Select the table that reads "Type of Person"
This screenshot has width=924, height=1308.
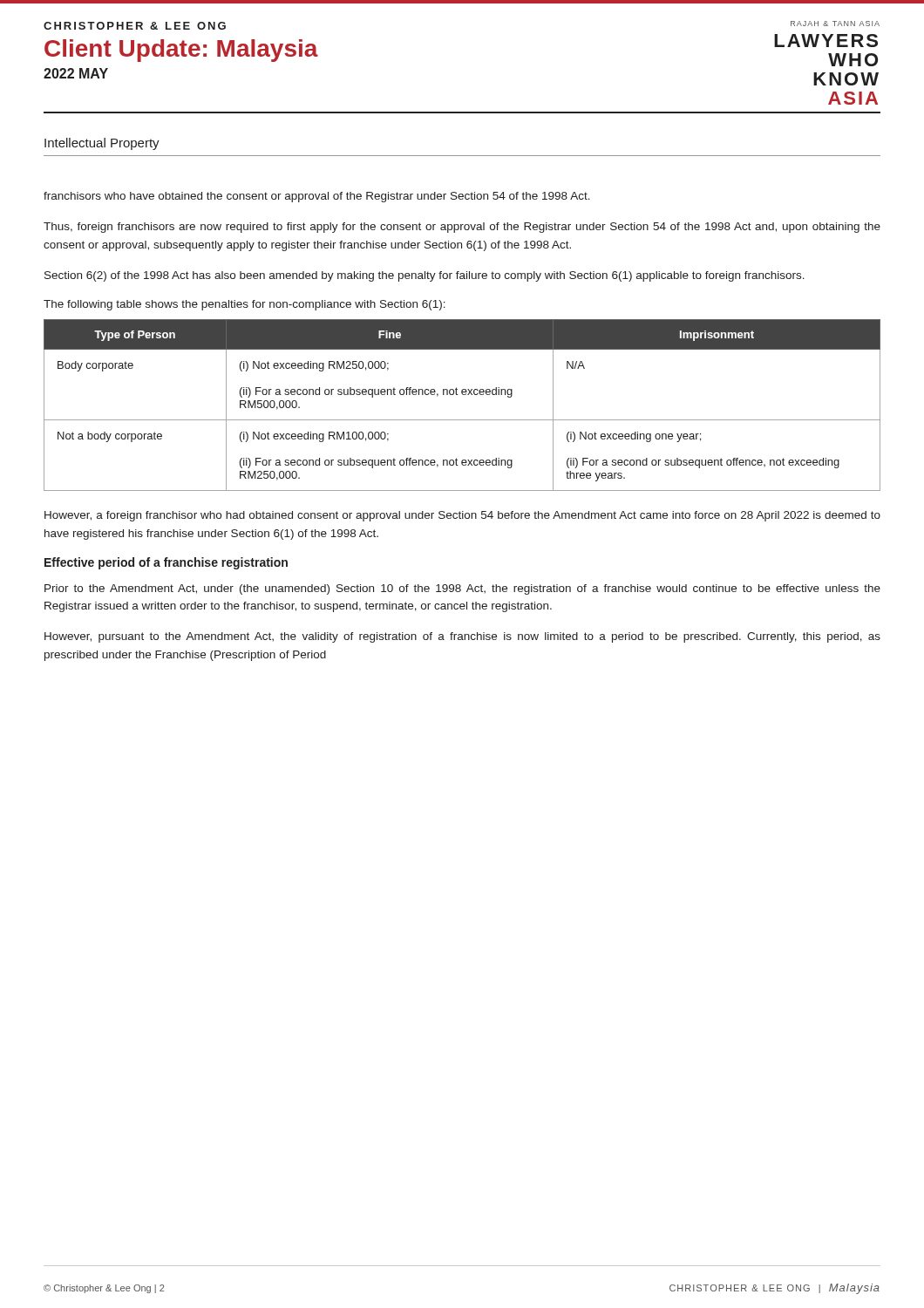(462, 405)
